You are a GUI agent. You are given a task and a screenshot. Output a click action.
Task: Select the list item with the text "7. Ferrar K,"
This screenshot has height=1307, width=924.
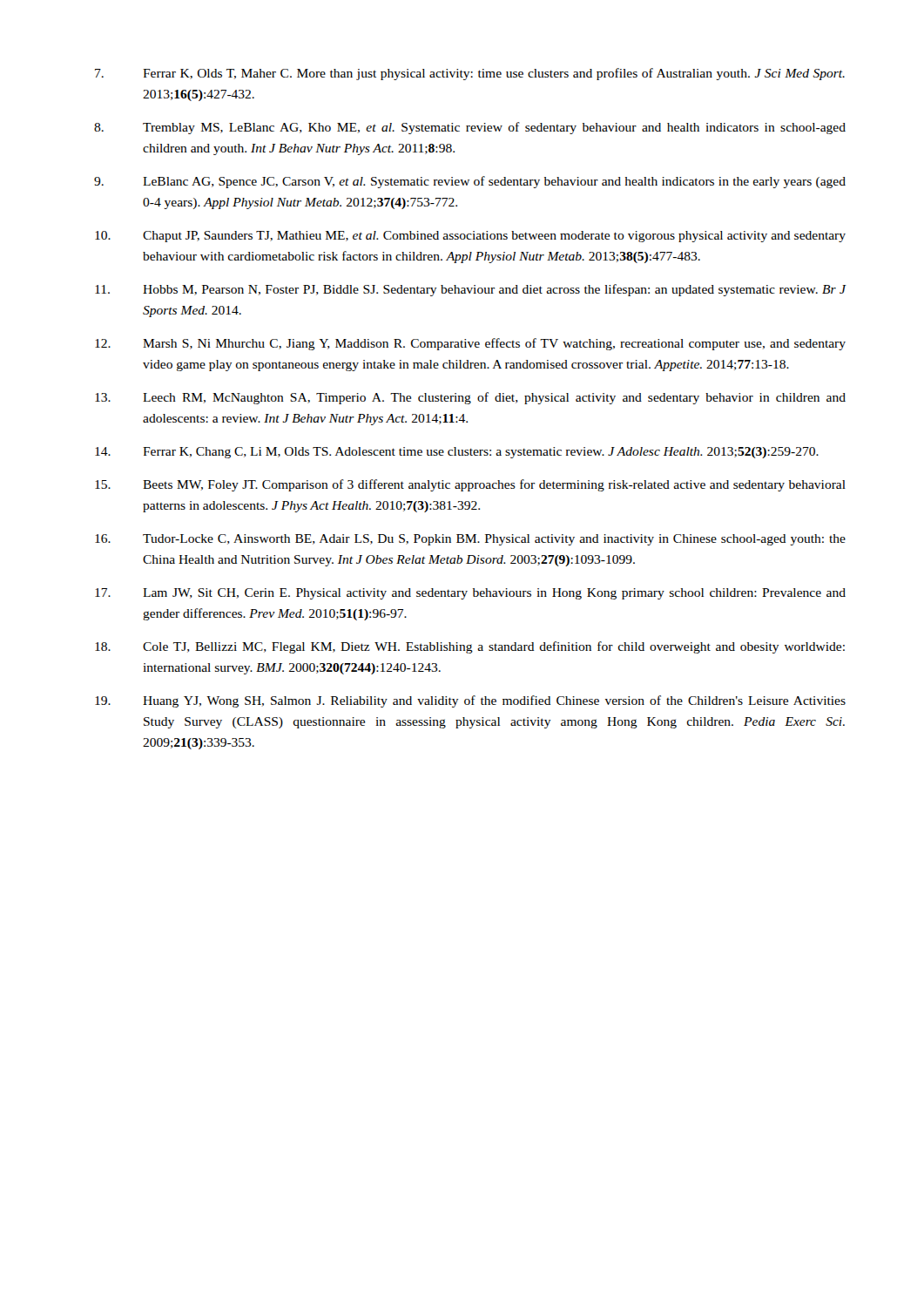(470, 84)
